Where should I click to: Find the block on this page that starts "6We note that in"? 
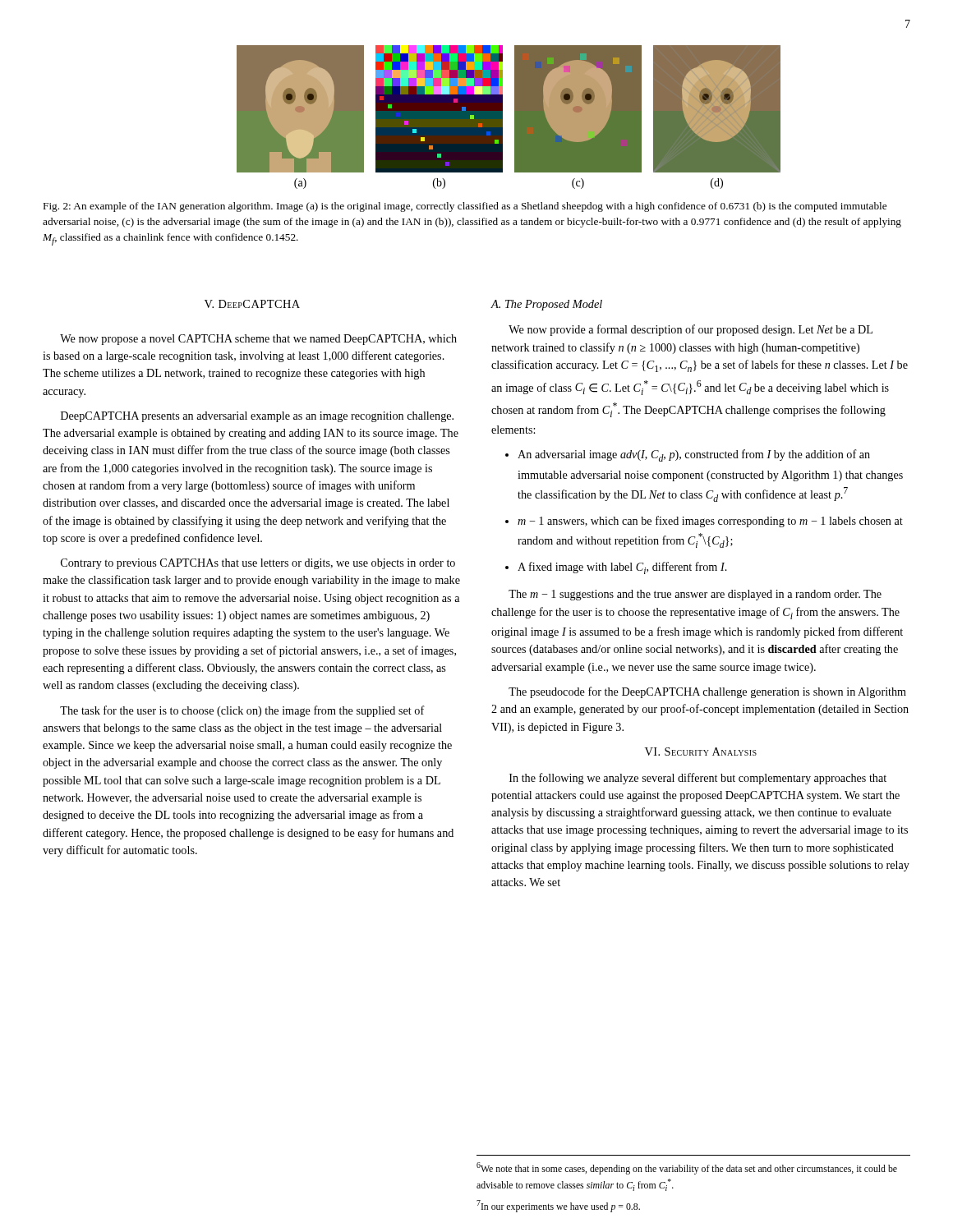(x=687, y=1176)
